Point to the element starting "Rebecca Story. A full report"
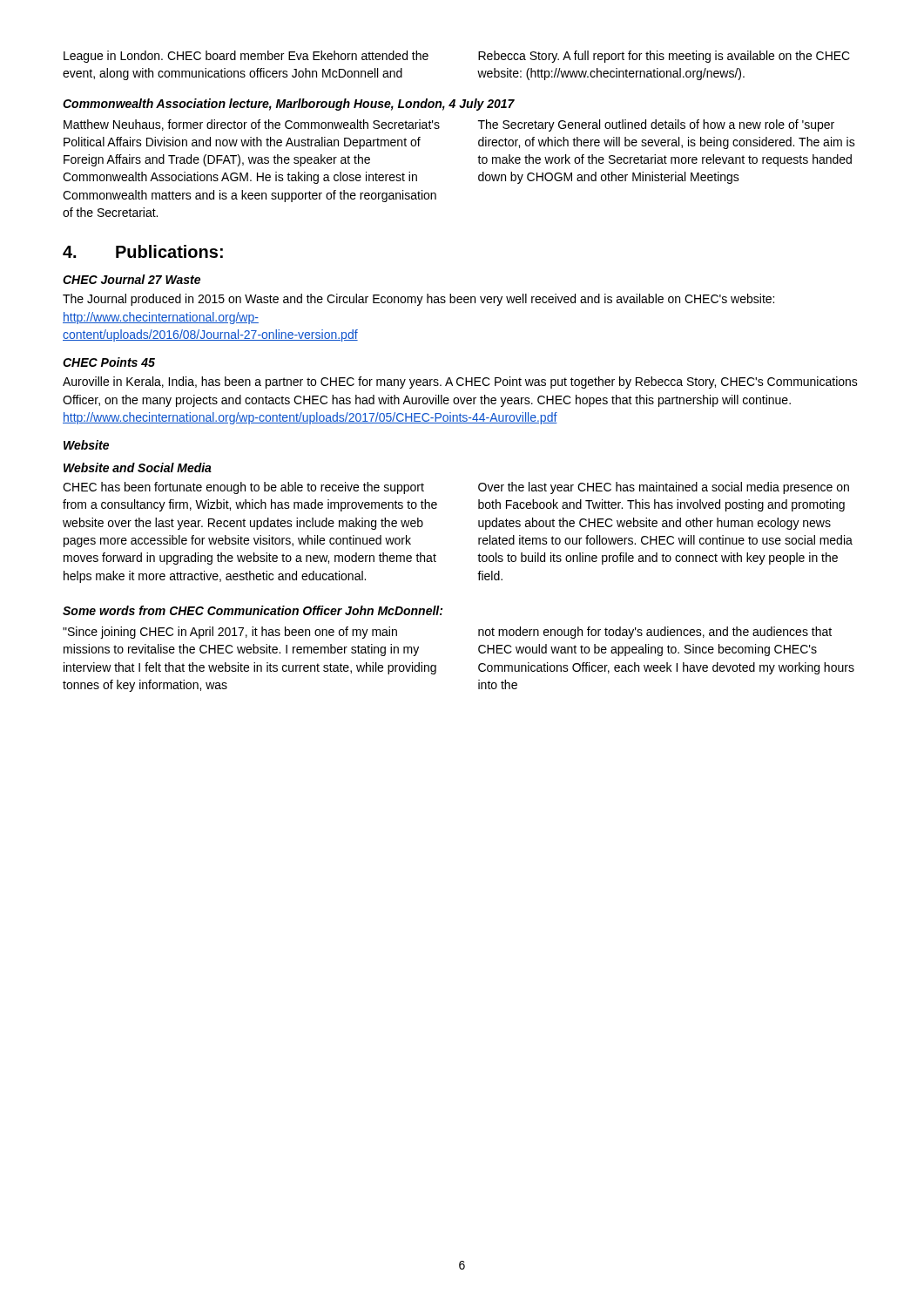 click(669, 65)
